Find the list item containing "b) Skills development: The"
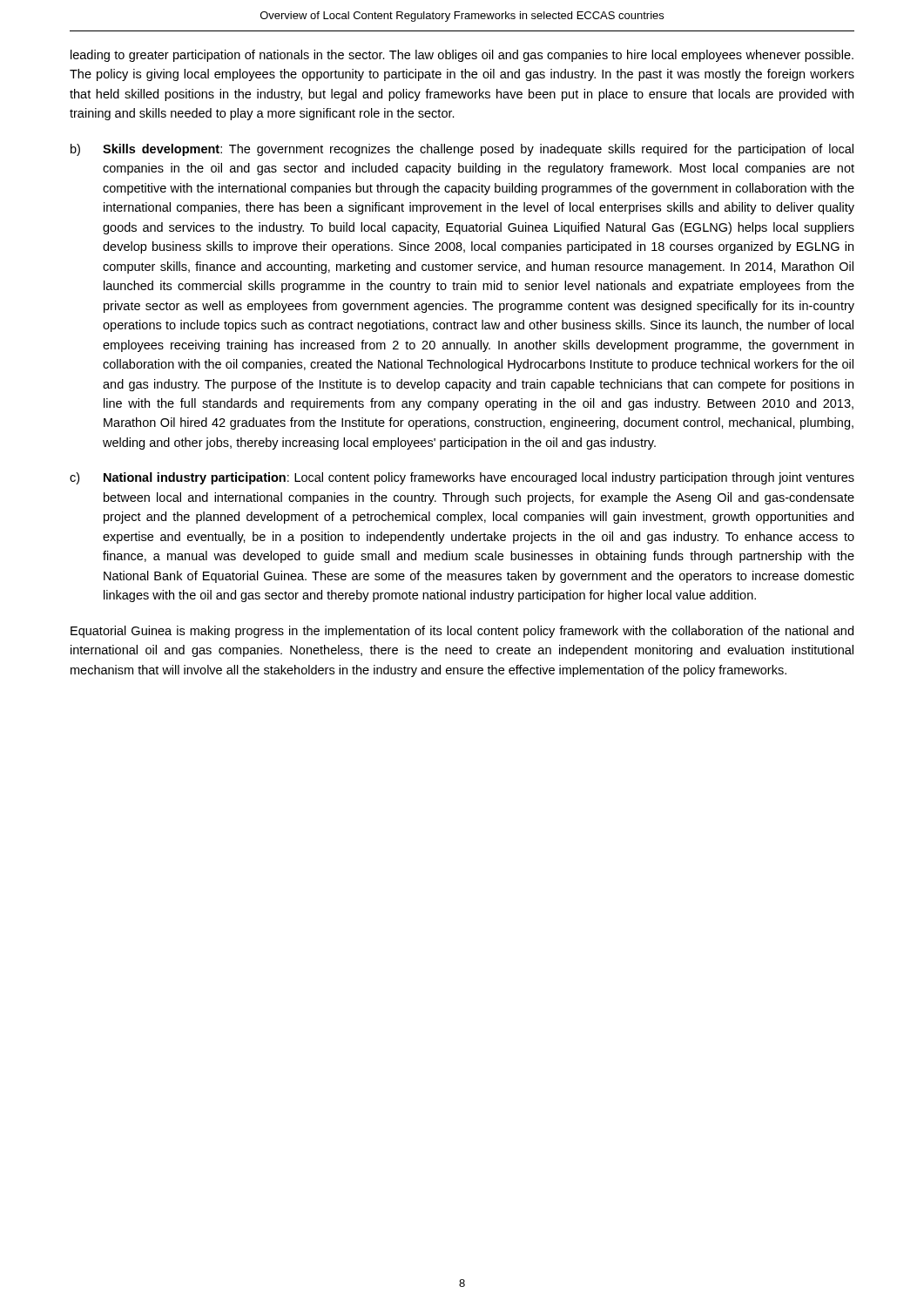 (462, 296)
